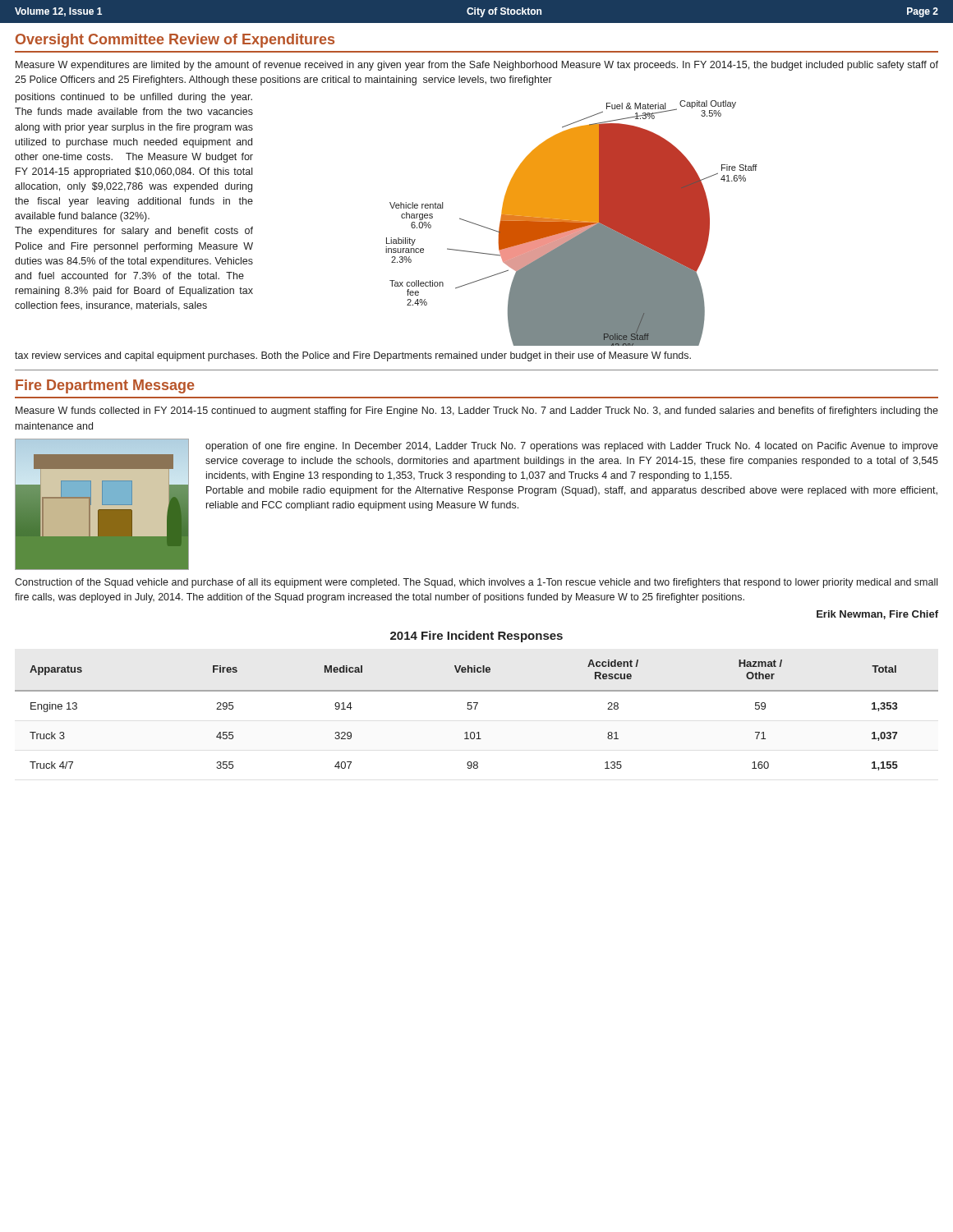Select the photo
953x1232 pixels.
(105, 504)
